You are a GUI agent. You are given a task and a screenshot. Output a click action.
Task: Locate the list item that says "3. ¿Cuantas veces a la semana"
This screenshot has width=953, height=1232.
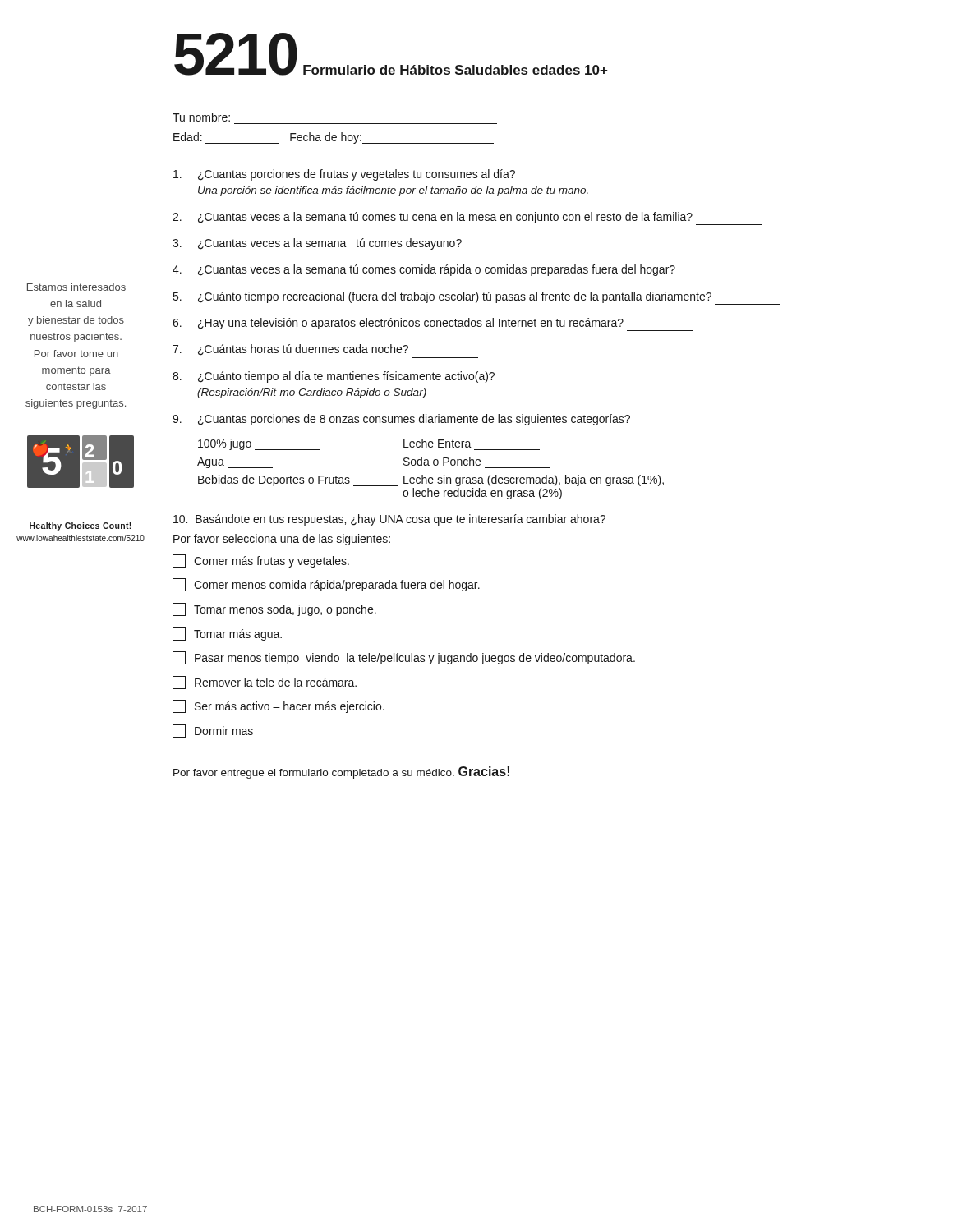tap(526, 243)
